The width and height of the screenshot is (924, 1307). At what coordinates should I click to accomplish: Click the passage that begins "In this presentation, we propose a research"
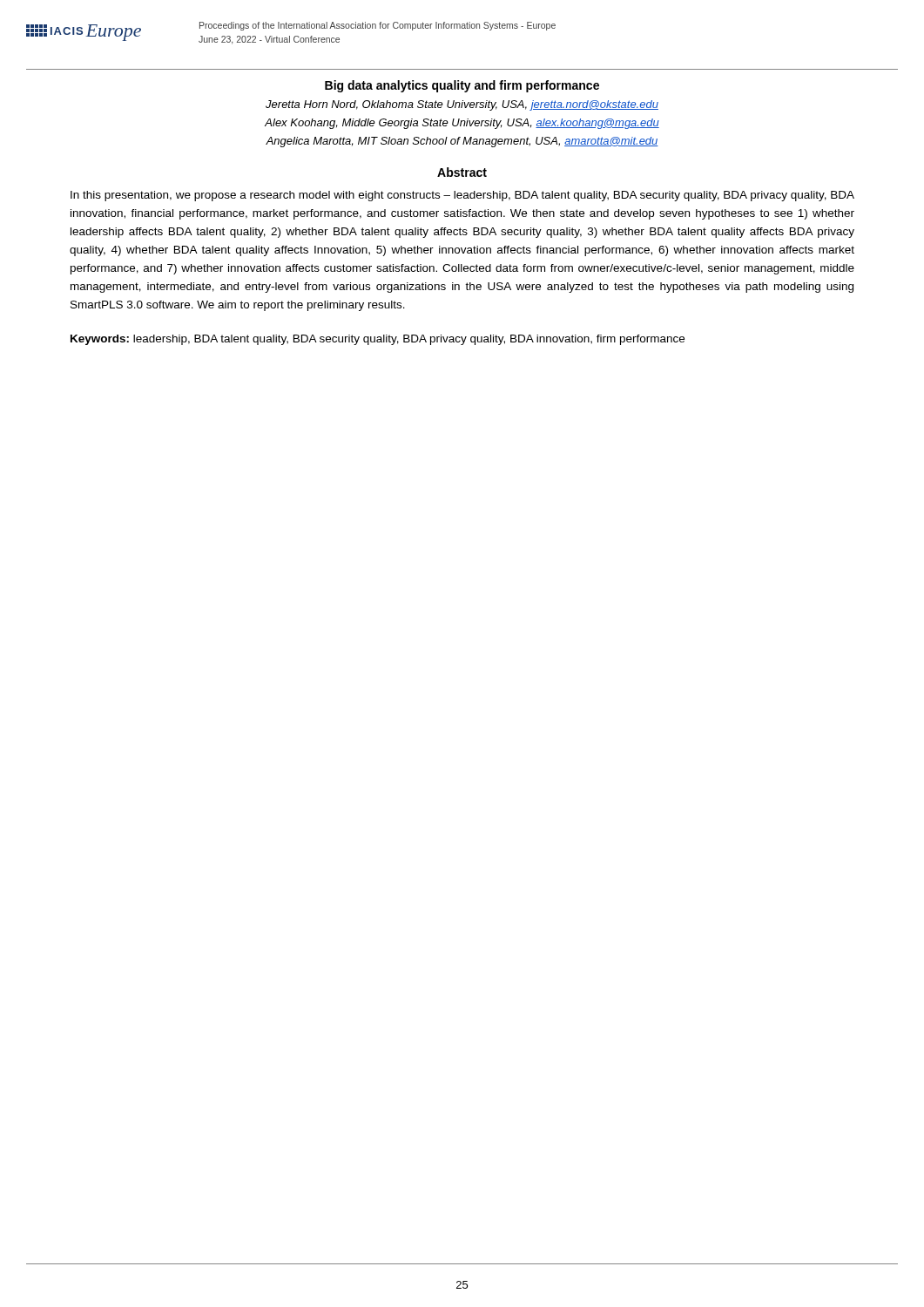(462, 250)
